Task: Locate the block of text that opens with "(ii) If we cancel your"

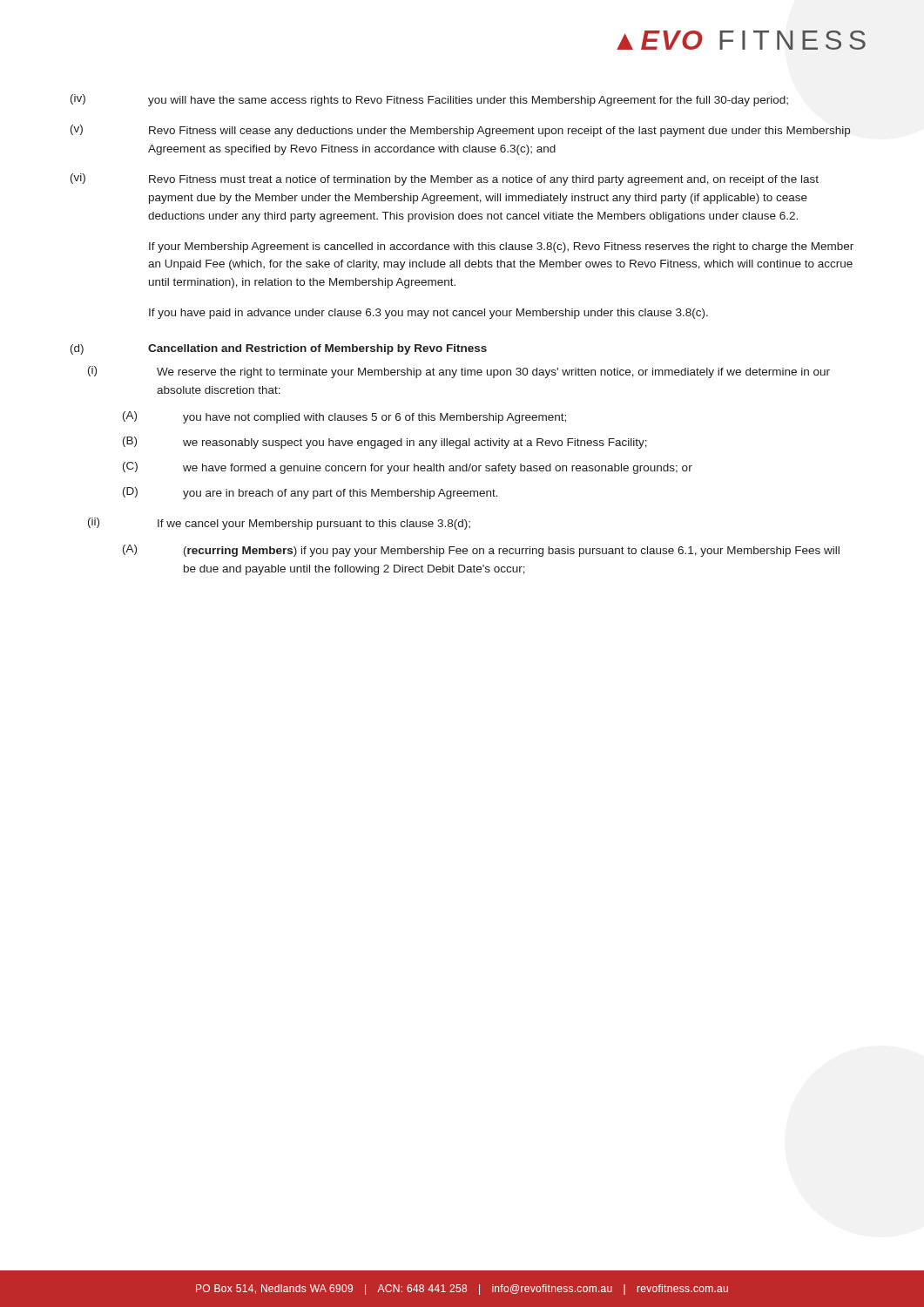Action: click(x=471, y=524)
